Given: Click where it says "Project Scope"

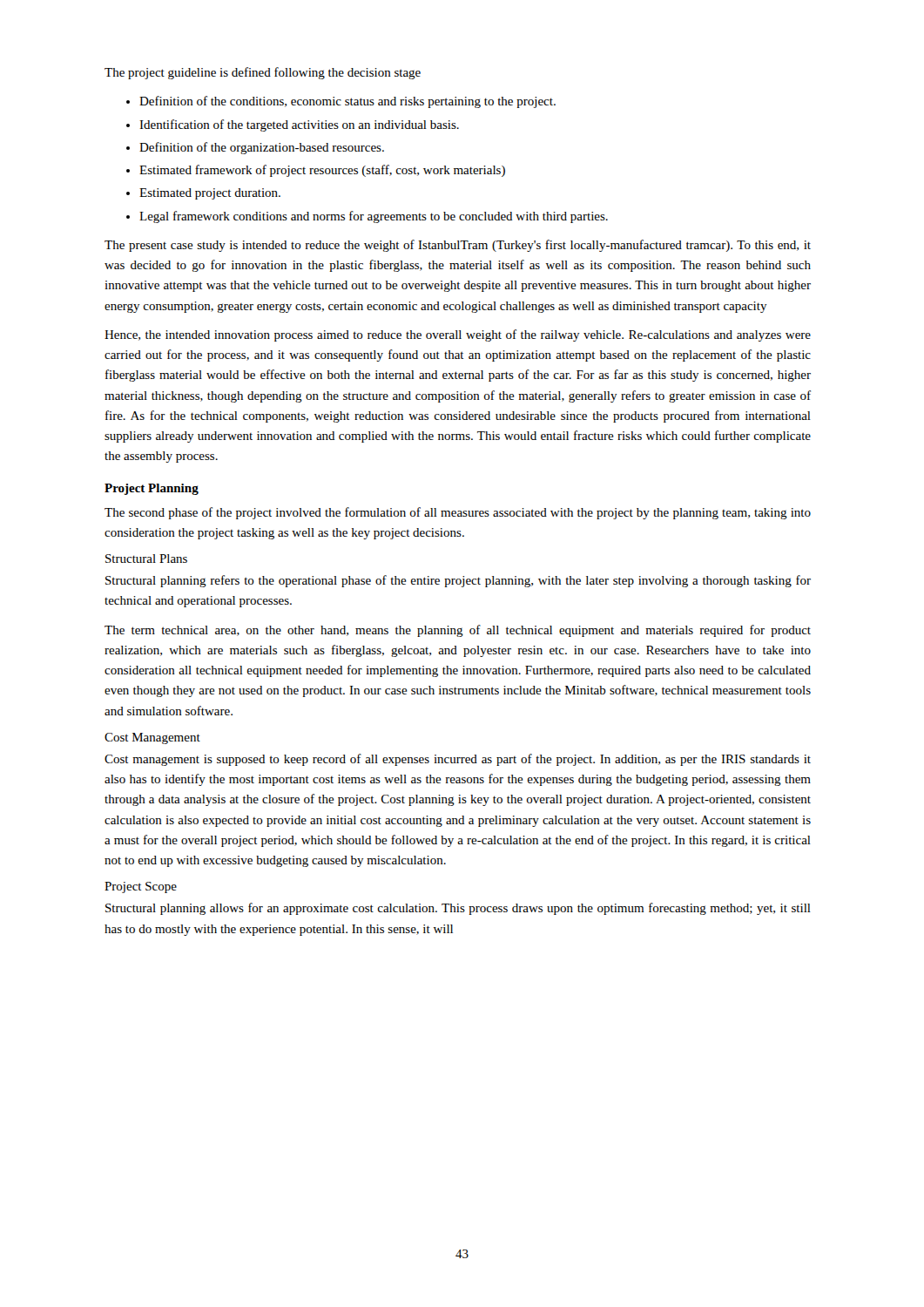Looking at the screenshot, I should pos(141,886).
